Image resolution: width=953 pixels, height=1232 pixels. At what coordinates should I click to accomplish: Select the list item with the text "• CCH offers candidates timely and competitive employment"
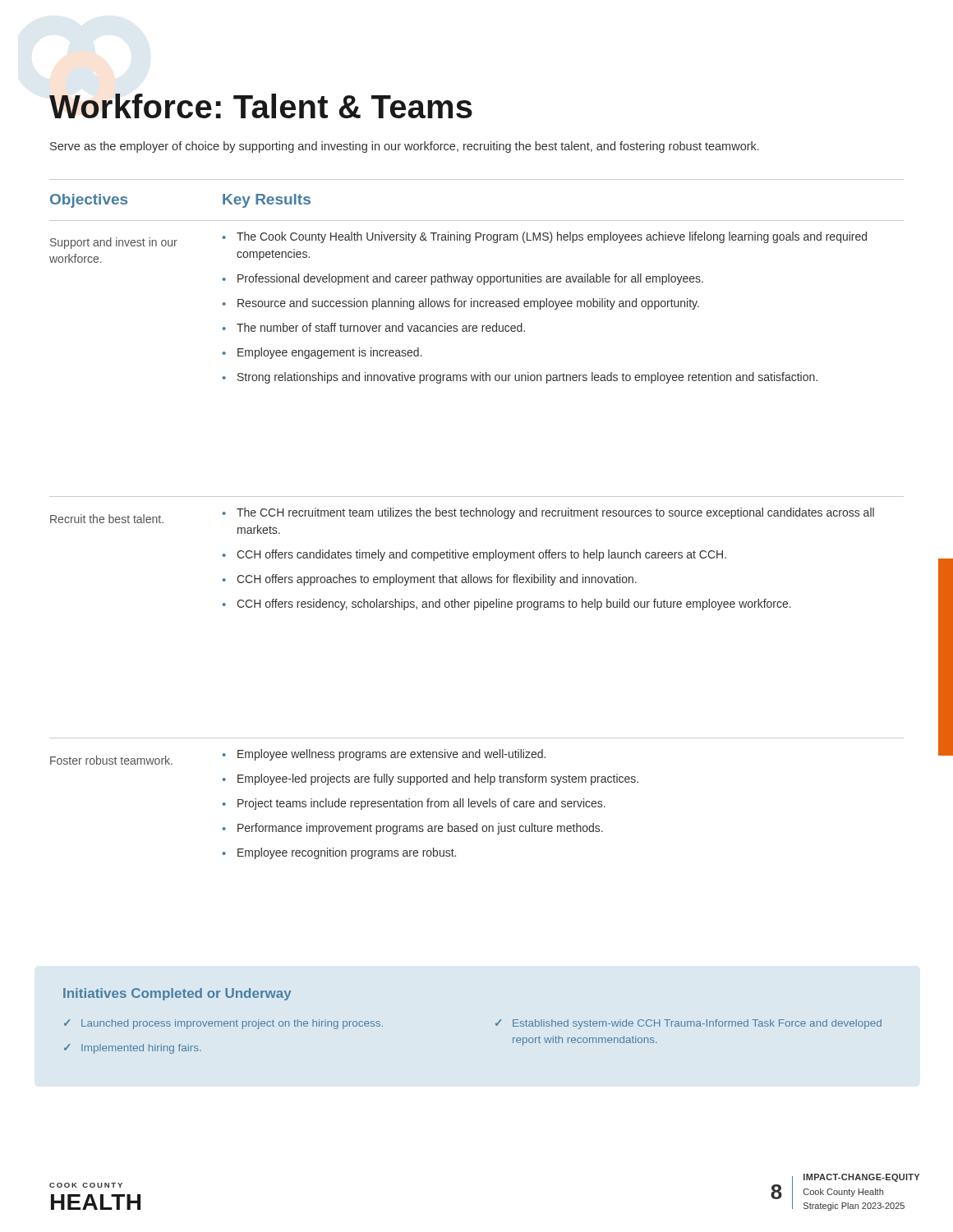click(x=474, y=555)
